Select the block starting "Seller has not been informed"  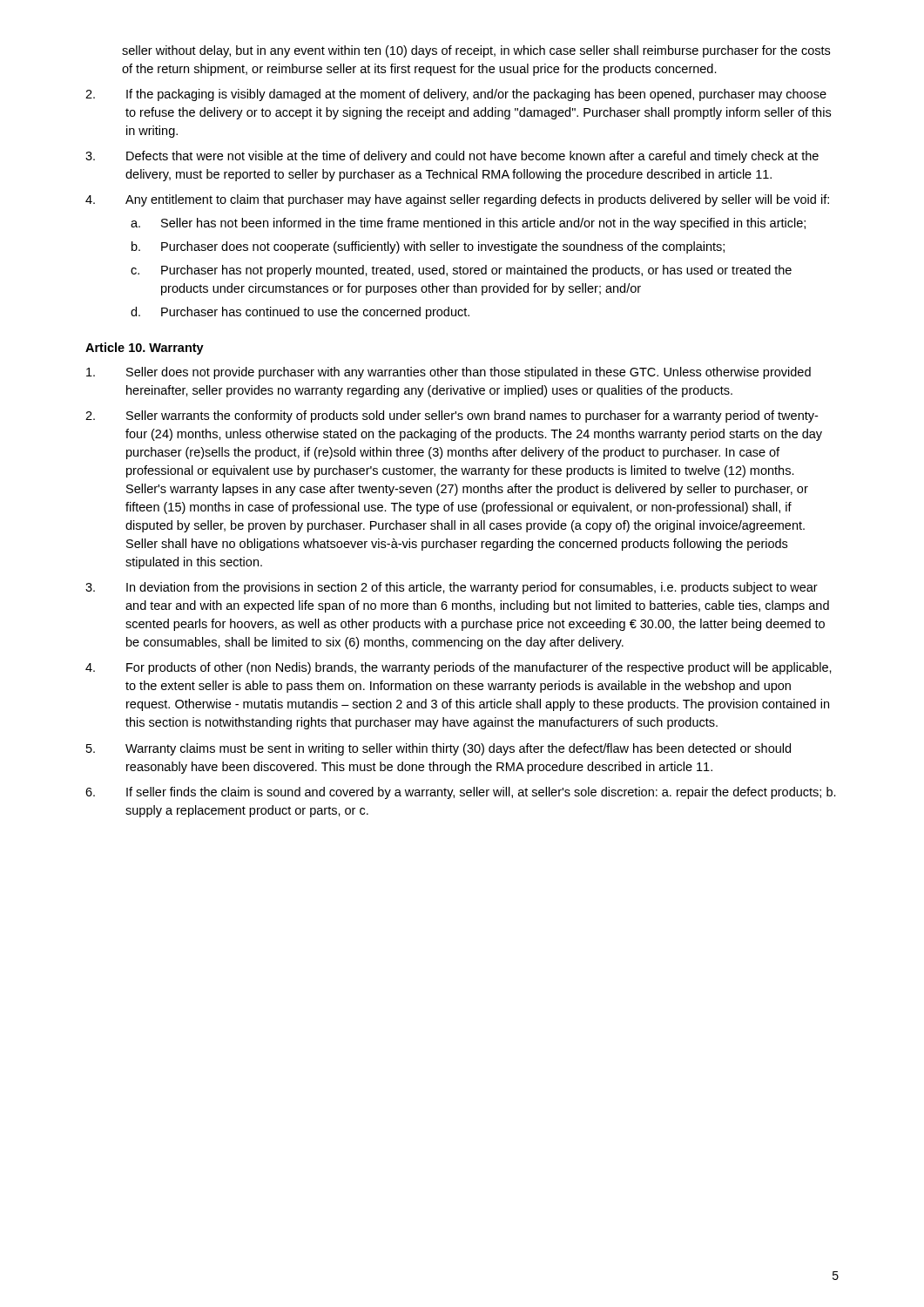tap(483, 223)
